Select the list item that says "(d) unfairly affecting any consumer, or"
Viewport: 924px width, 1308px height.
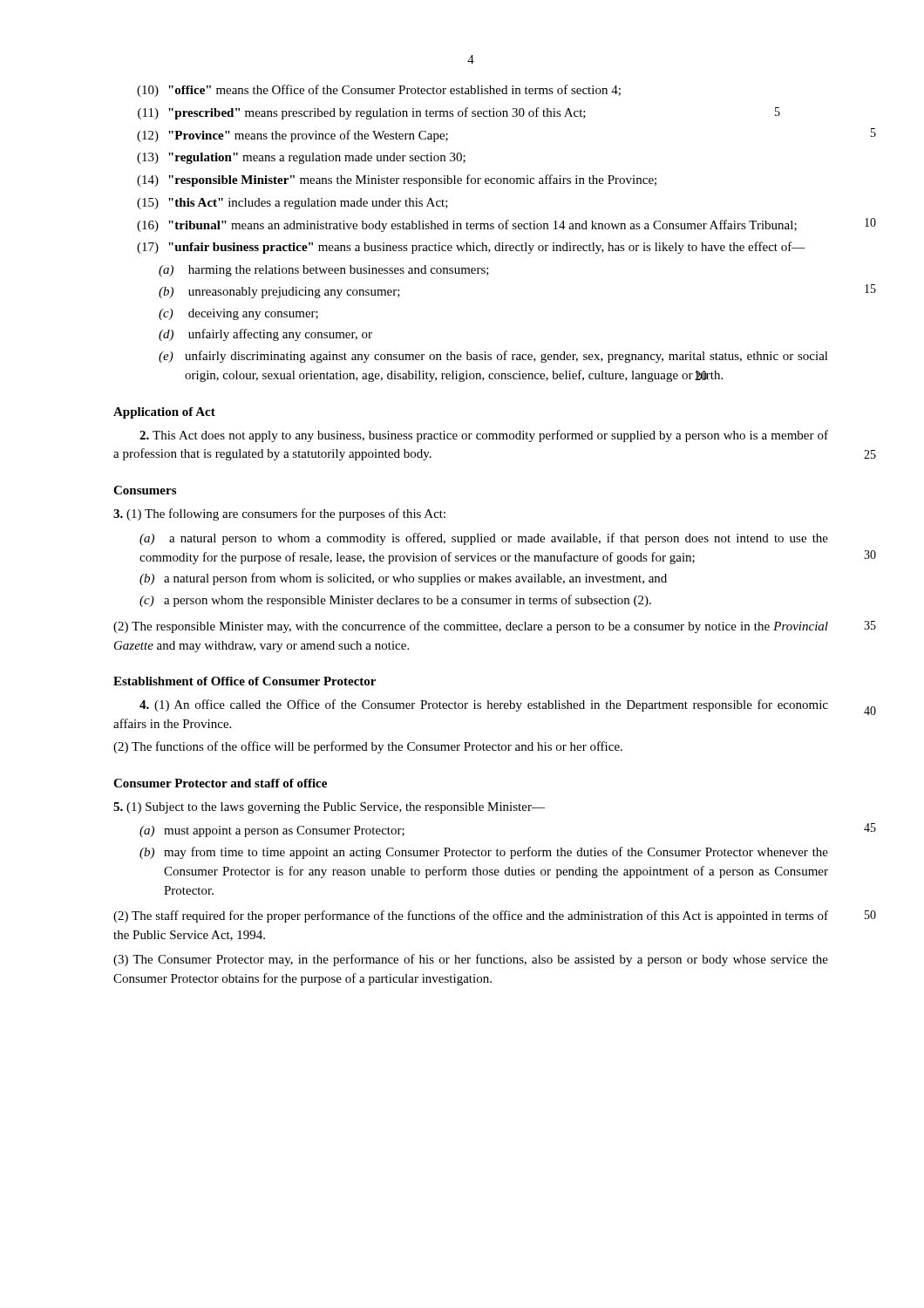(265, 335)
